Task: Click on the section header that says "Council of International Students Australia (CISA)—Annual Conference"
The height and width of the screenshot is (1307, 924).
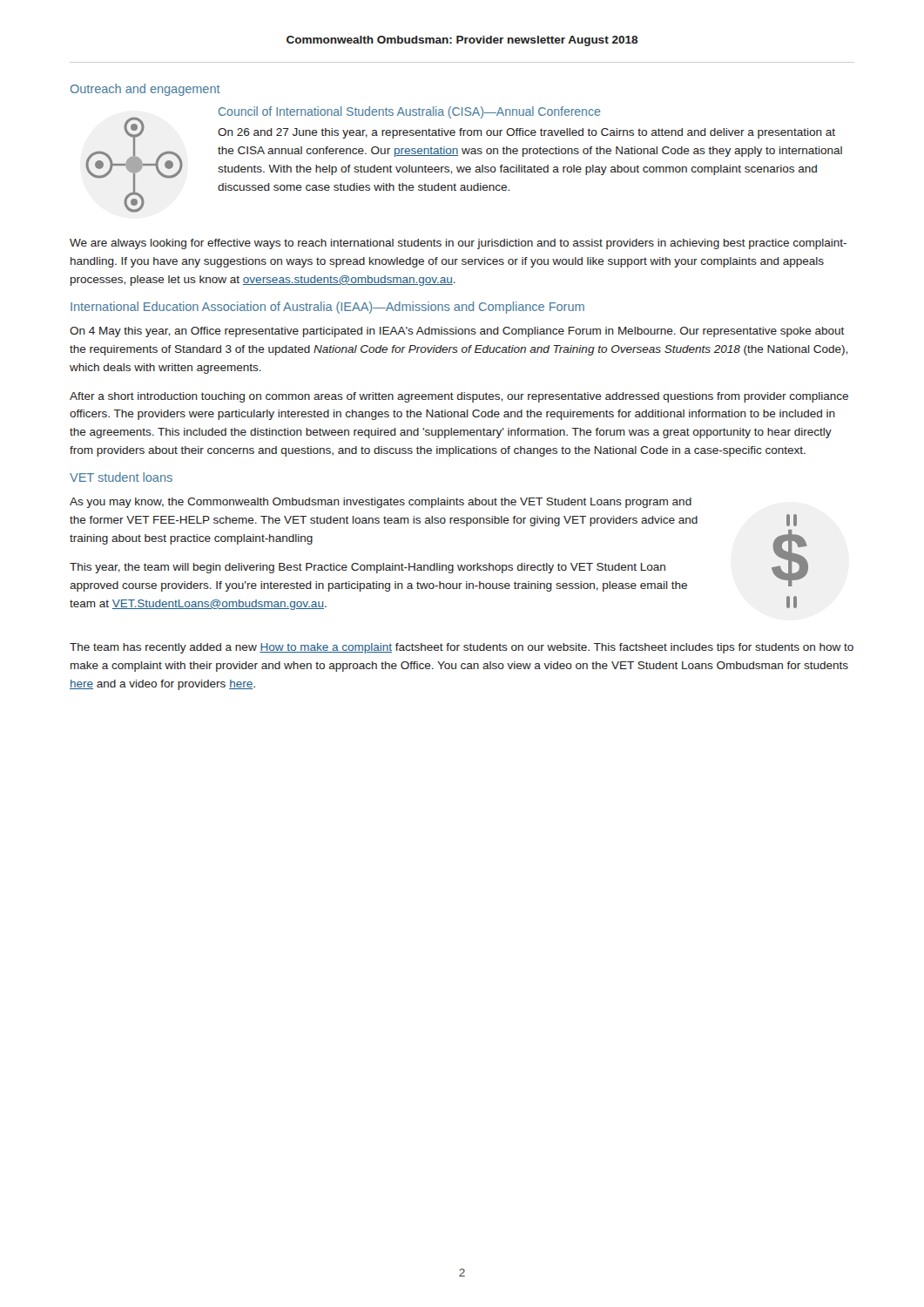Action: coord(409,112)
